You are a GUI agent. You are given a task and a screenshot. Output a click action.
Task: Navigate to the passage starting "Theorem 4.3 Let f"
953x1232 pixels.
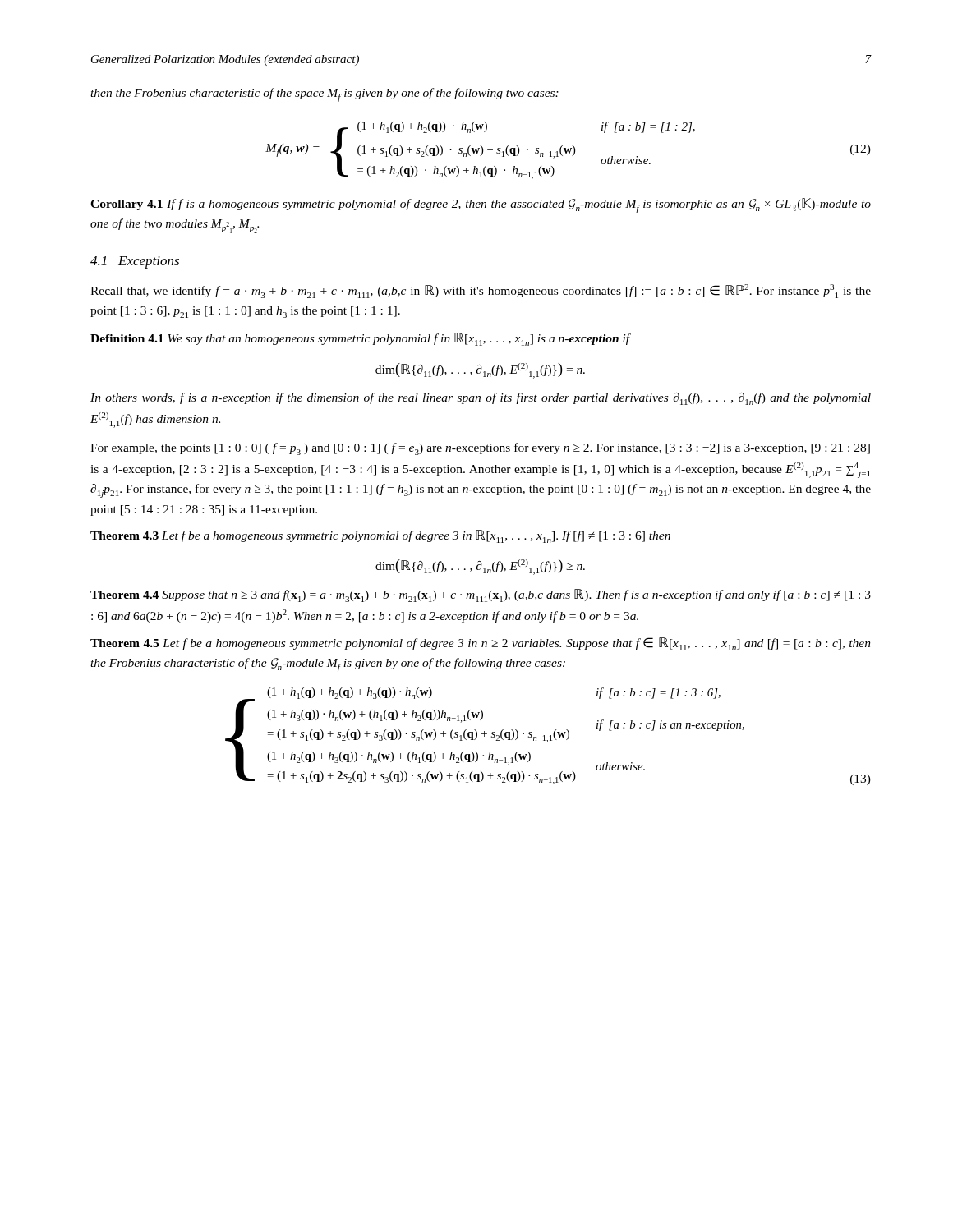381,536
